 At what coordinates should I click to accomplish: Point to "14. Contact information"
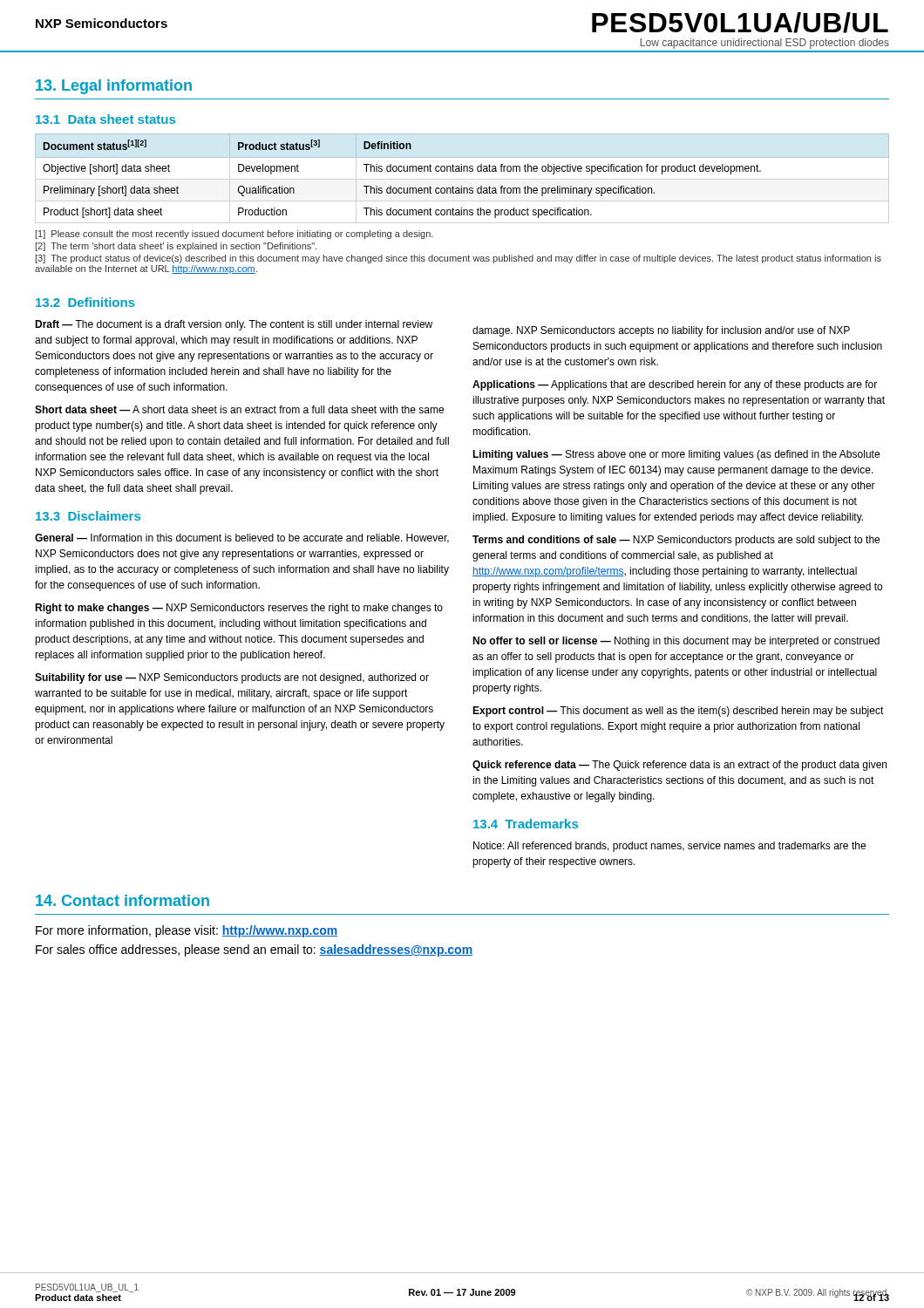pyautogui.click(x=462, y=903)
